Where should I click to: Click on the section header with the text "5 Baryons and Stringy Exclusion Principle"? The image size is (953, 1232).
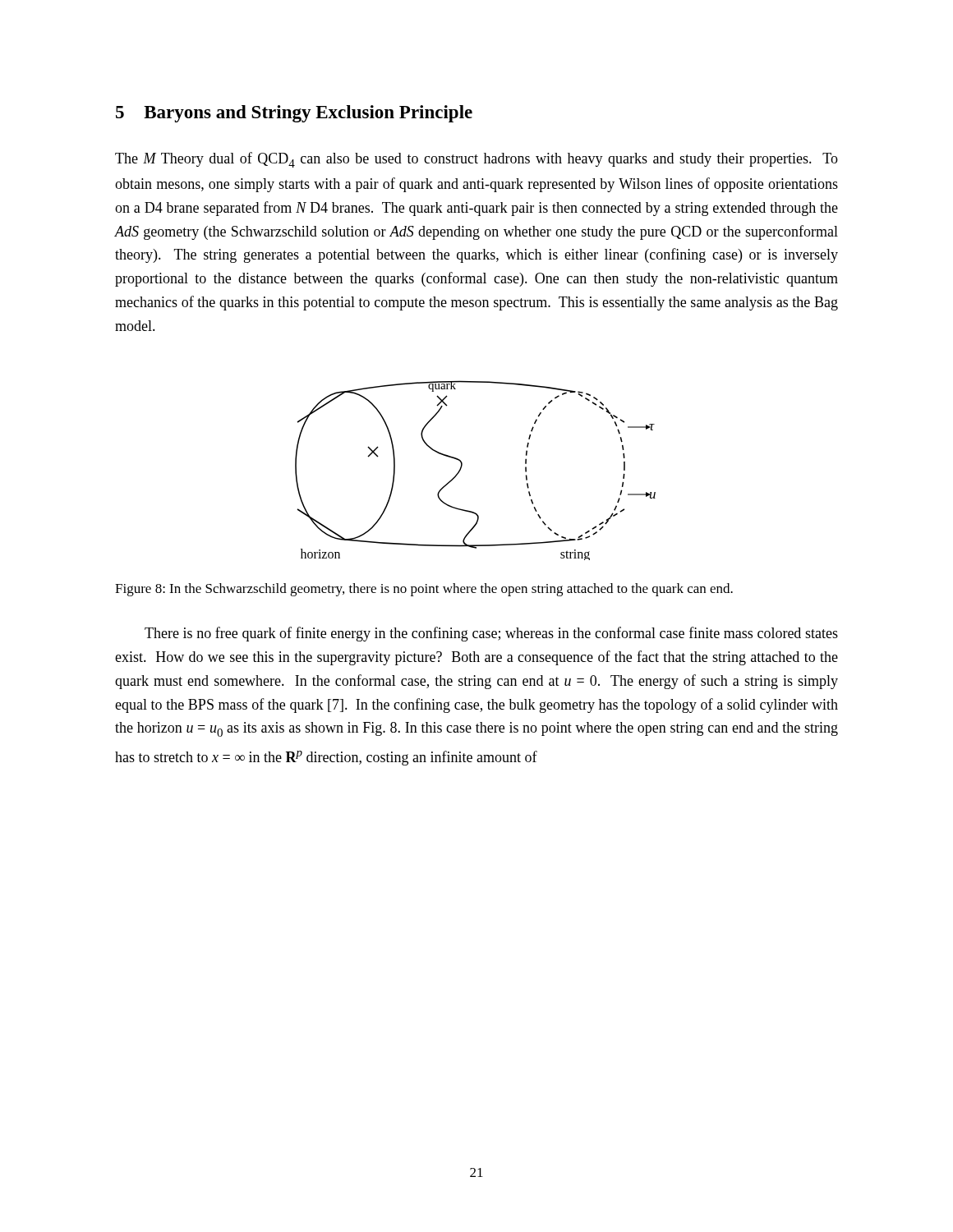(x=294, y=112)
